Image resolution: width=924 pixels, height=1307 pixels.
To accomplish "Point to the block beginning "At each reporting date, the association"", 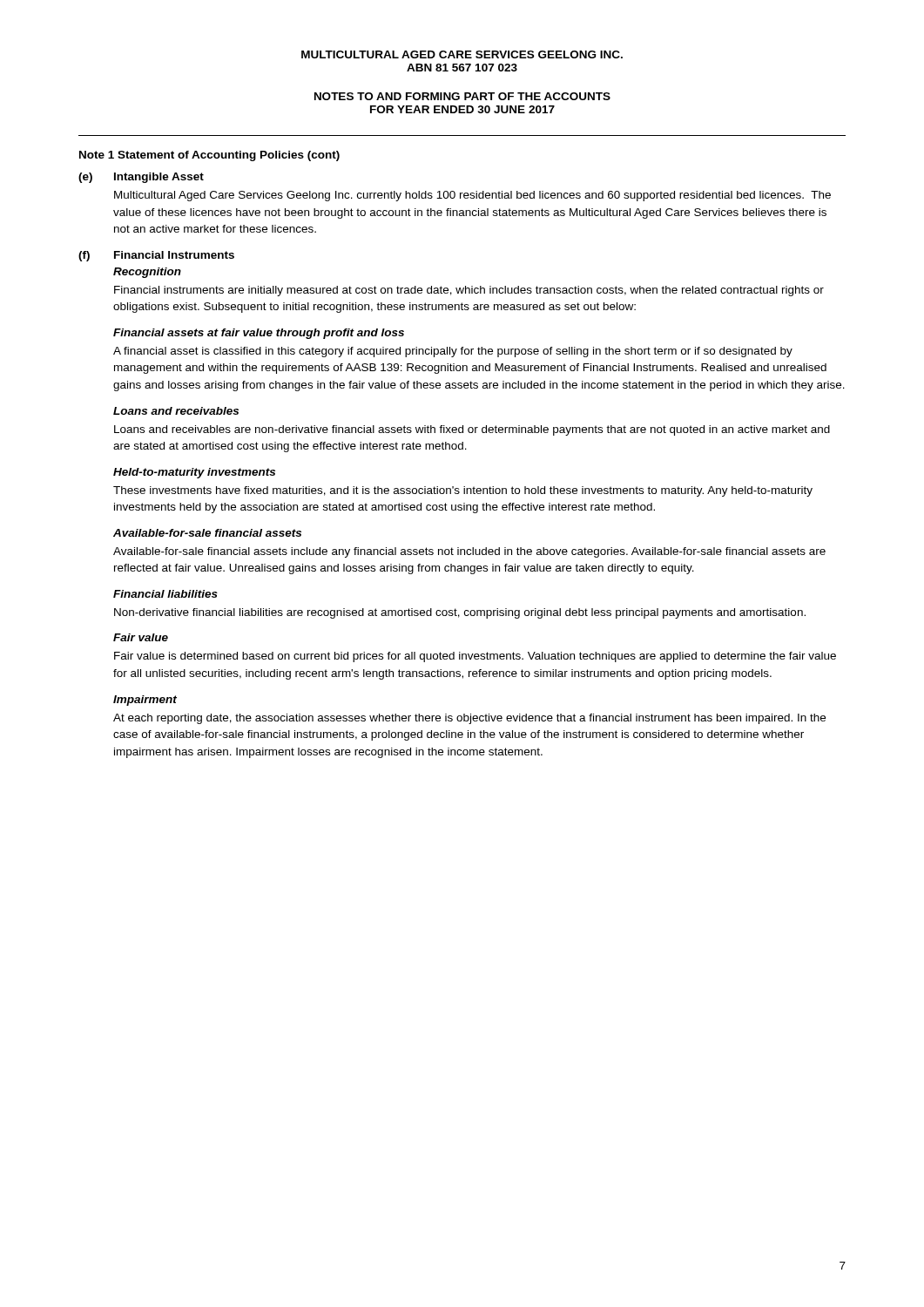I will (x=479, y=734).
